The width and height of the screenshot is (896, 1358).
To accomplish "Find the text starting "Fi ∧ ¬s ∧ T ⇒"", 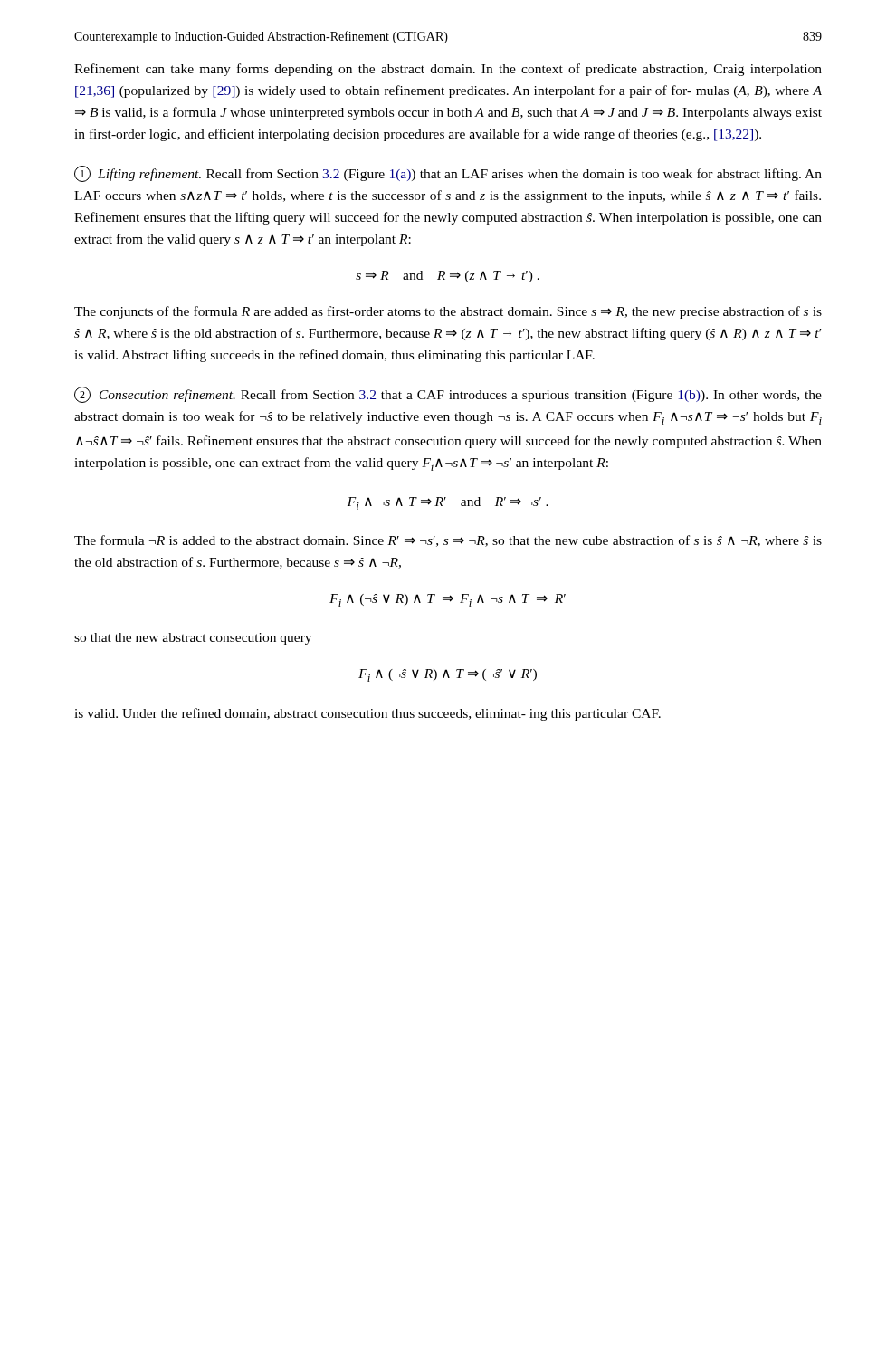I will click(448, 503).
